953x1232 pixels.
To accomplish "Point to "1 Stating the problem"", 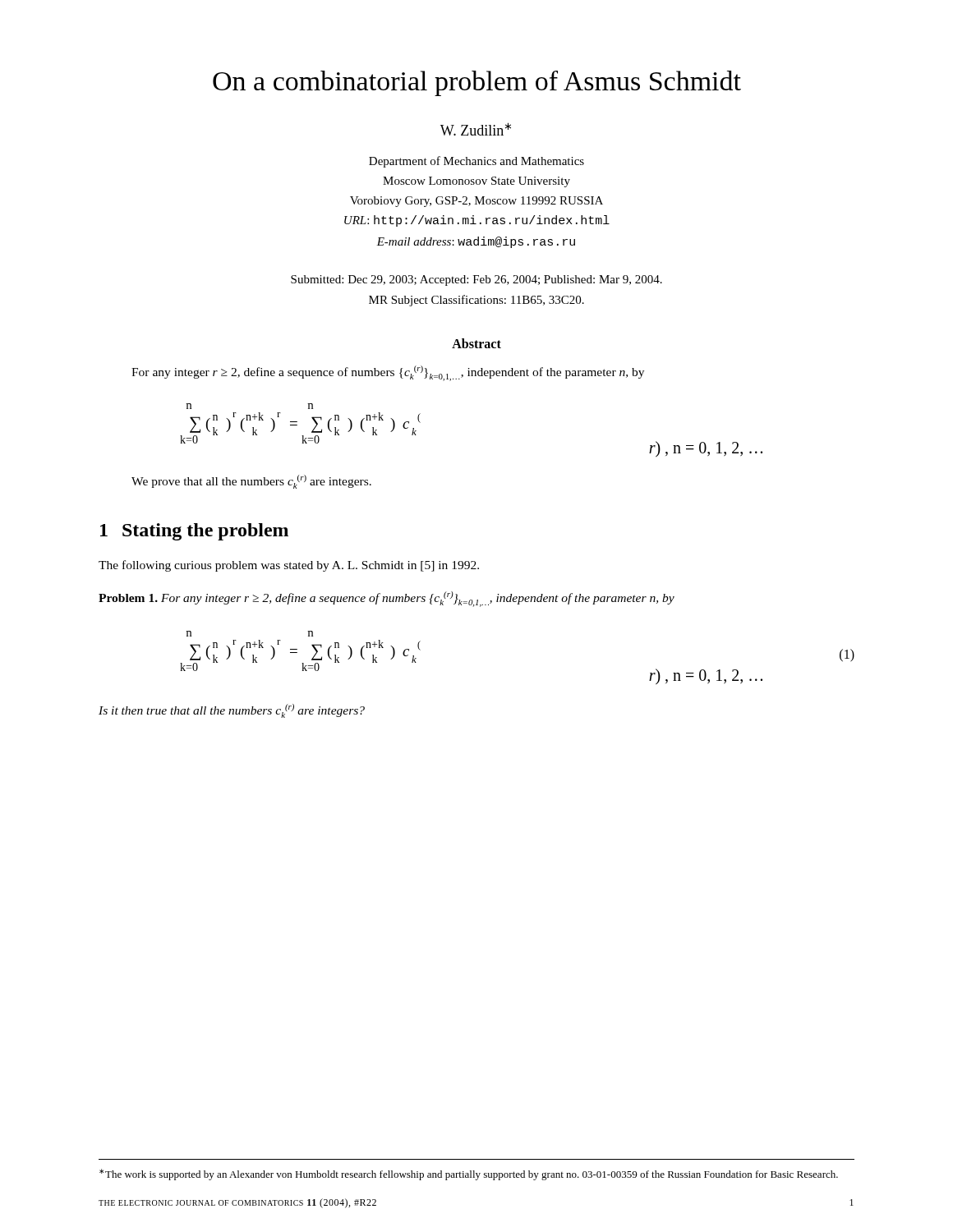I will (x=194, y=530).
